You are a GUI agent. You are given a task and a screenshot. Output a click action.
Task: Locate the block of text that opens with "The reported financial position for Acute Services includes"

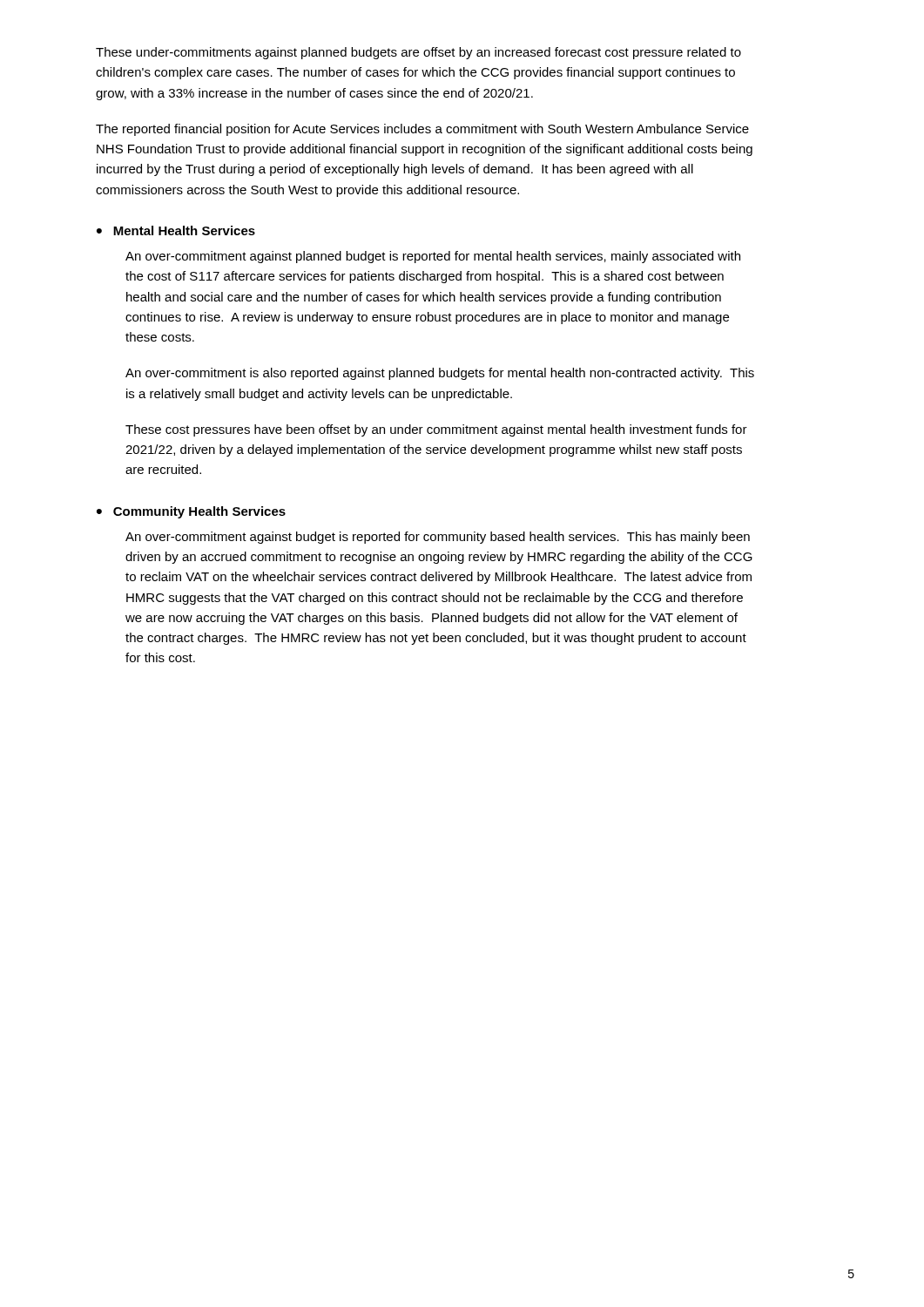click(x=424, y=159)
